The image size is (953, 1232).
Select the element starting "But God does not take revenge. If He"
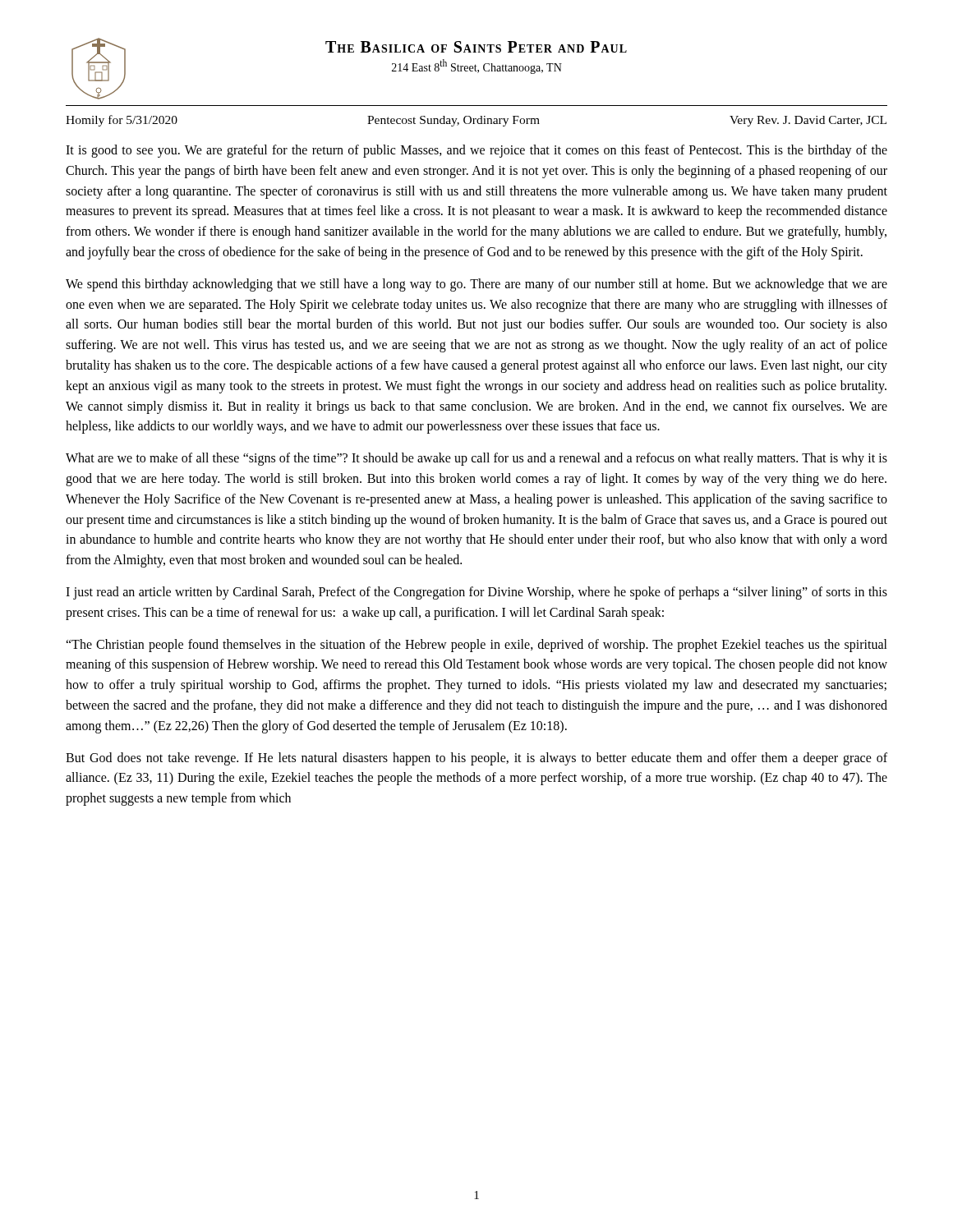tap(476, 778)
